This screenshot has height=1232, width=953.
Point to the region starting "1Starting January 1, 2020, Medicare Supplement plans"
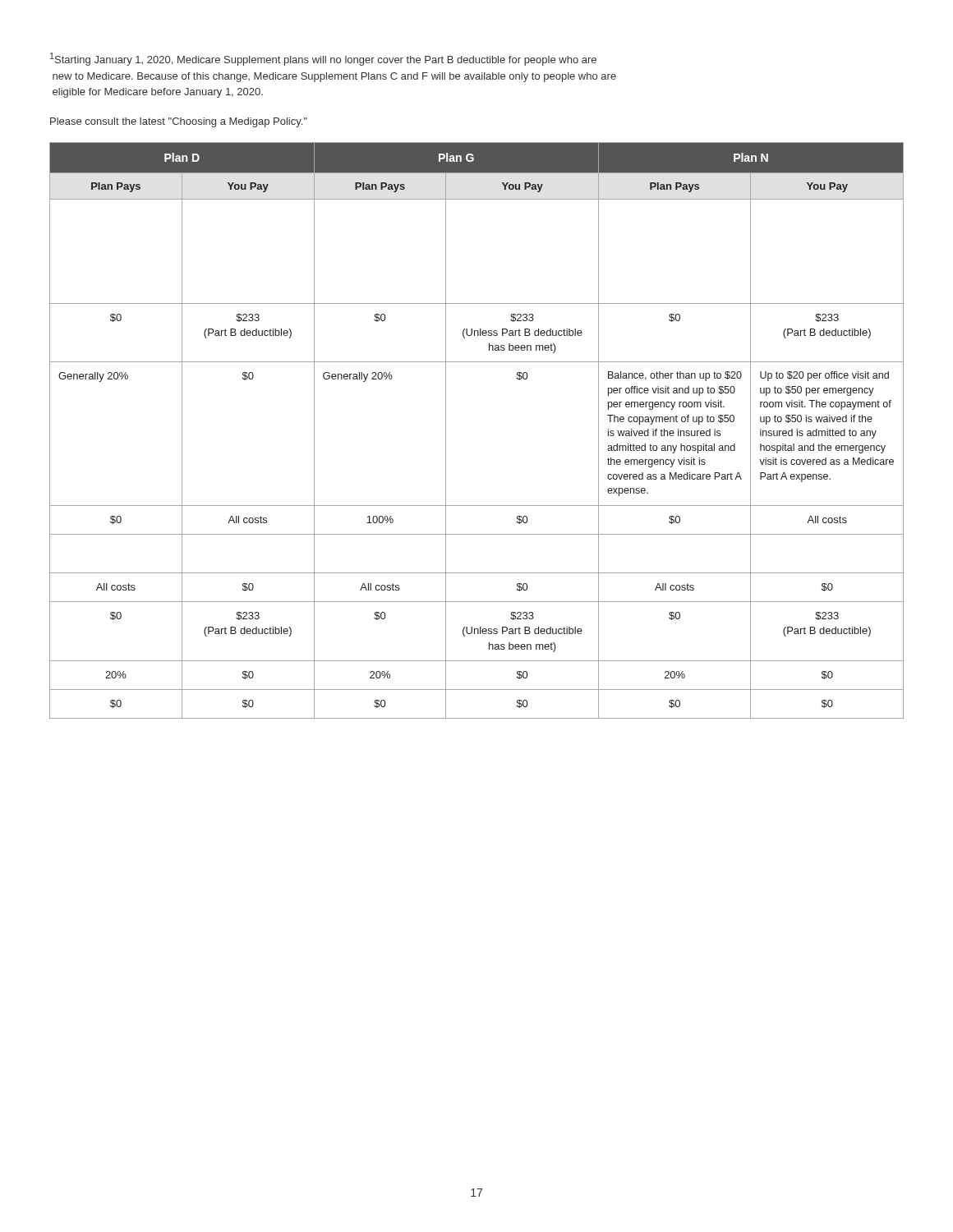click(333, 74)
